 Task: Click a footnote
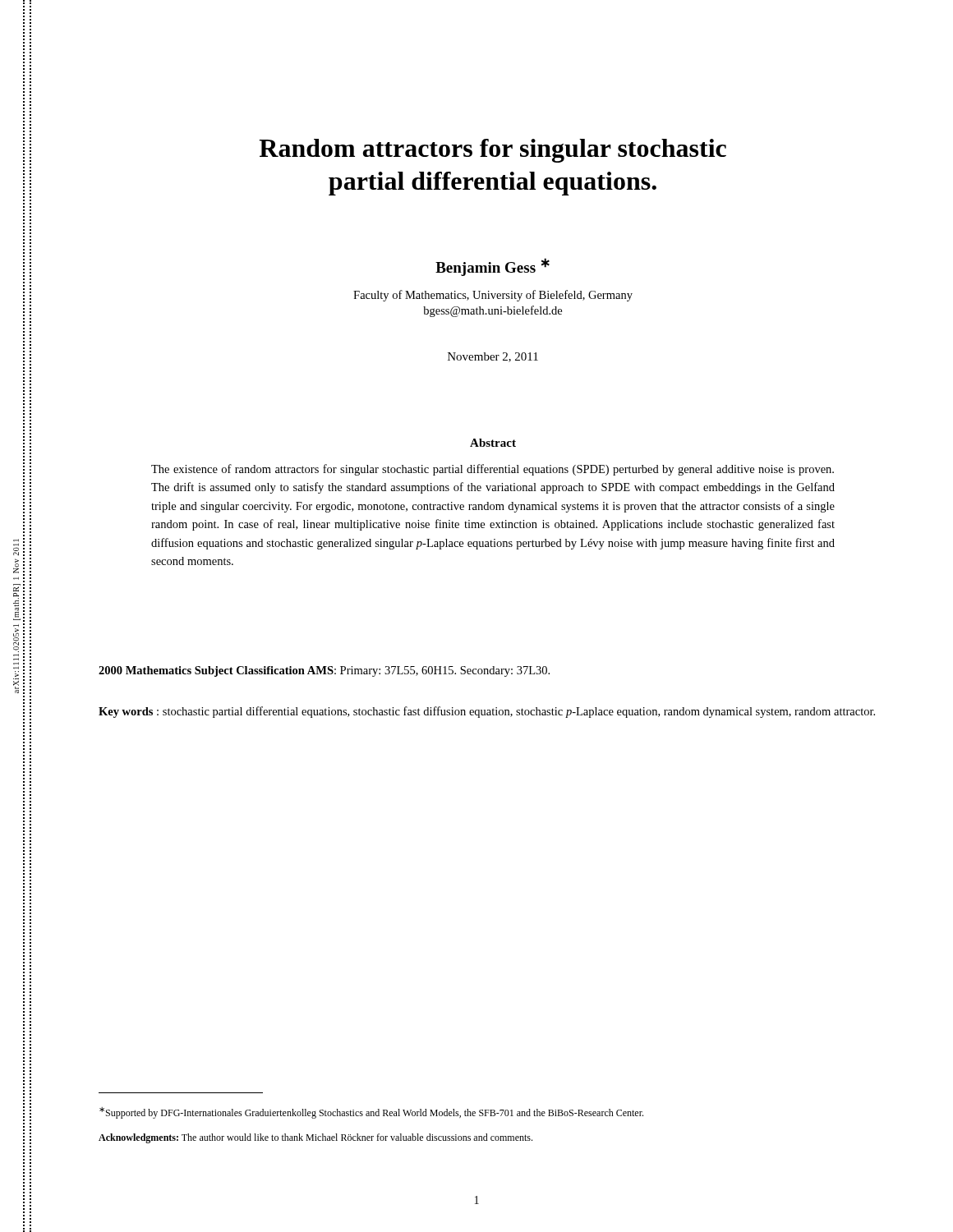(x=493, y=1119)
